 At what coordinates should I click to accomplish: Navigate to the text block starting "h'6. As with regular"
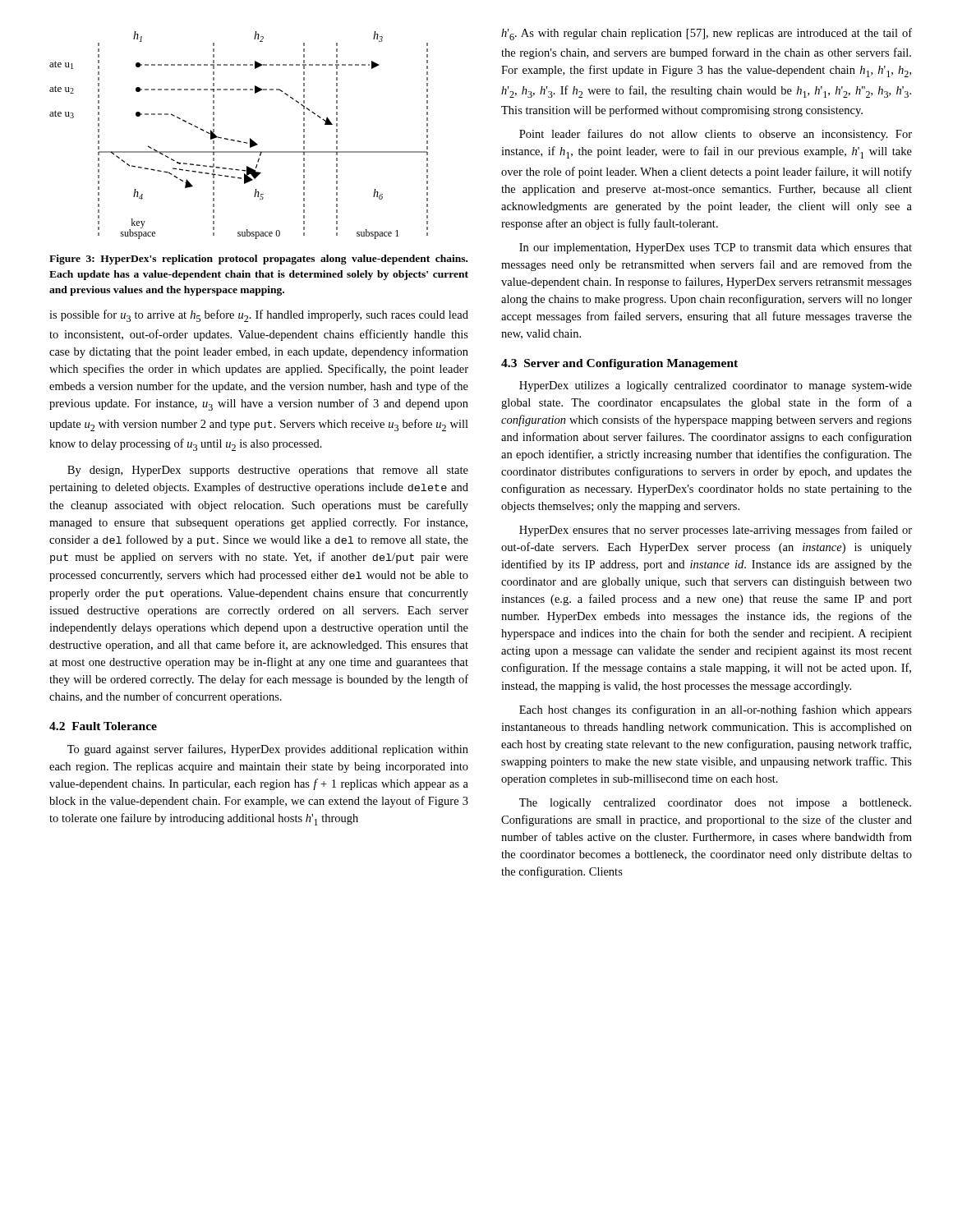click(x=707, y=72)
